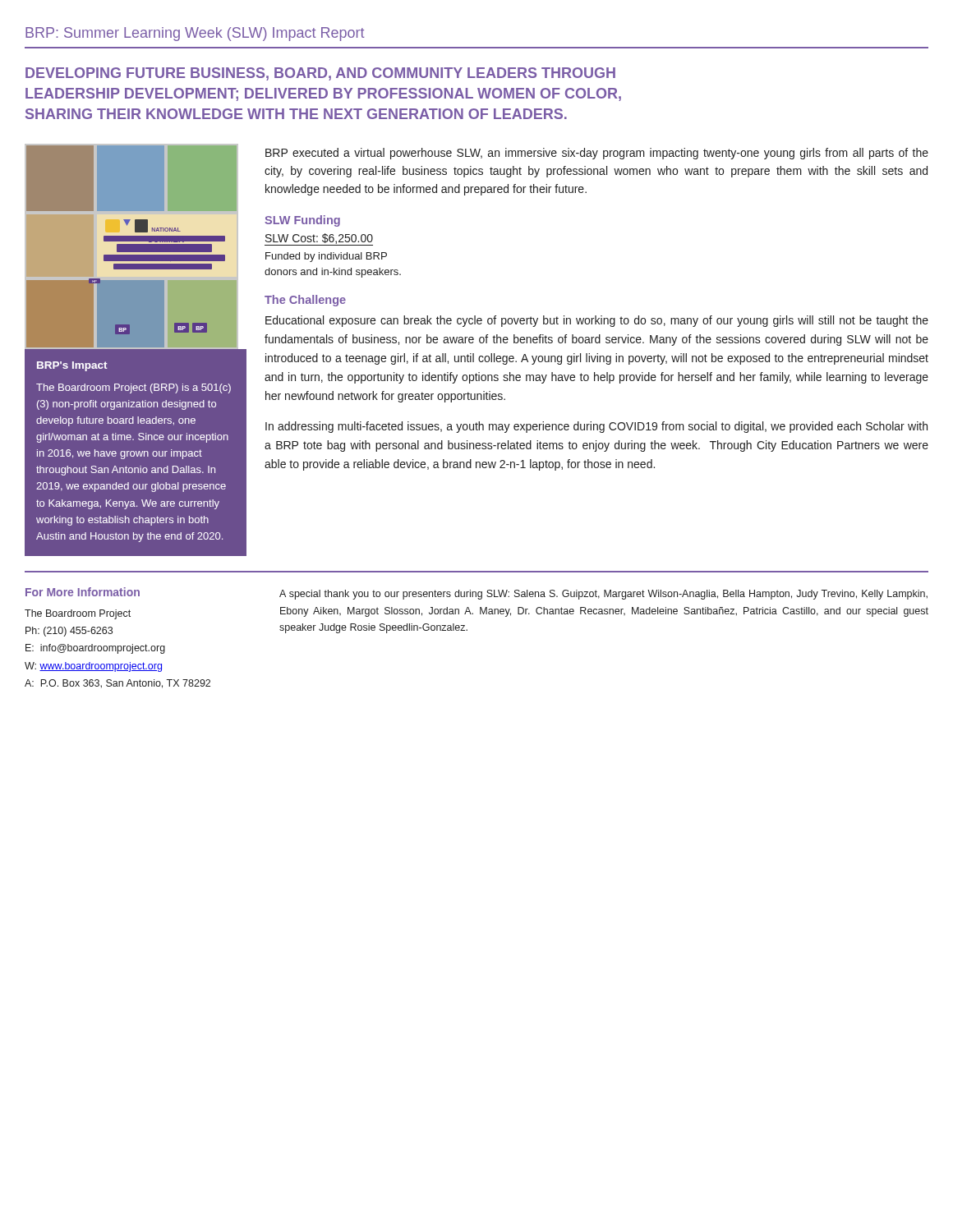Click on the photo
The width and height of the screenshot is (953, 1232).
point(136,246)
